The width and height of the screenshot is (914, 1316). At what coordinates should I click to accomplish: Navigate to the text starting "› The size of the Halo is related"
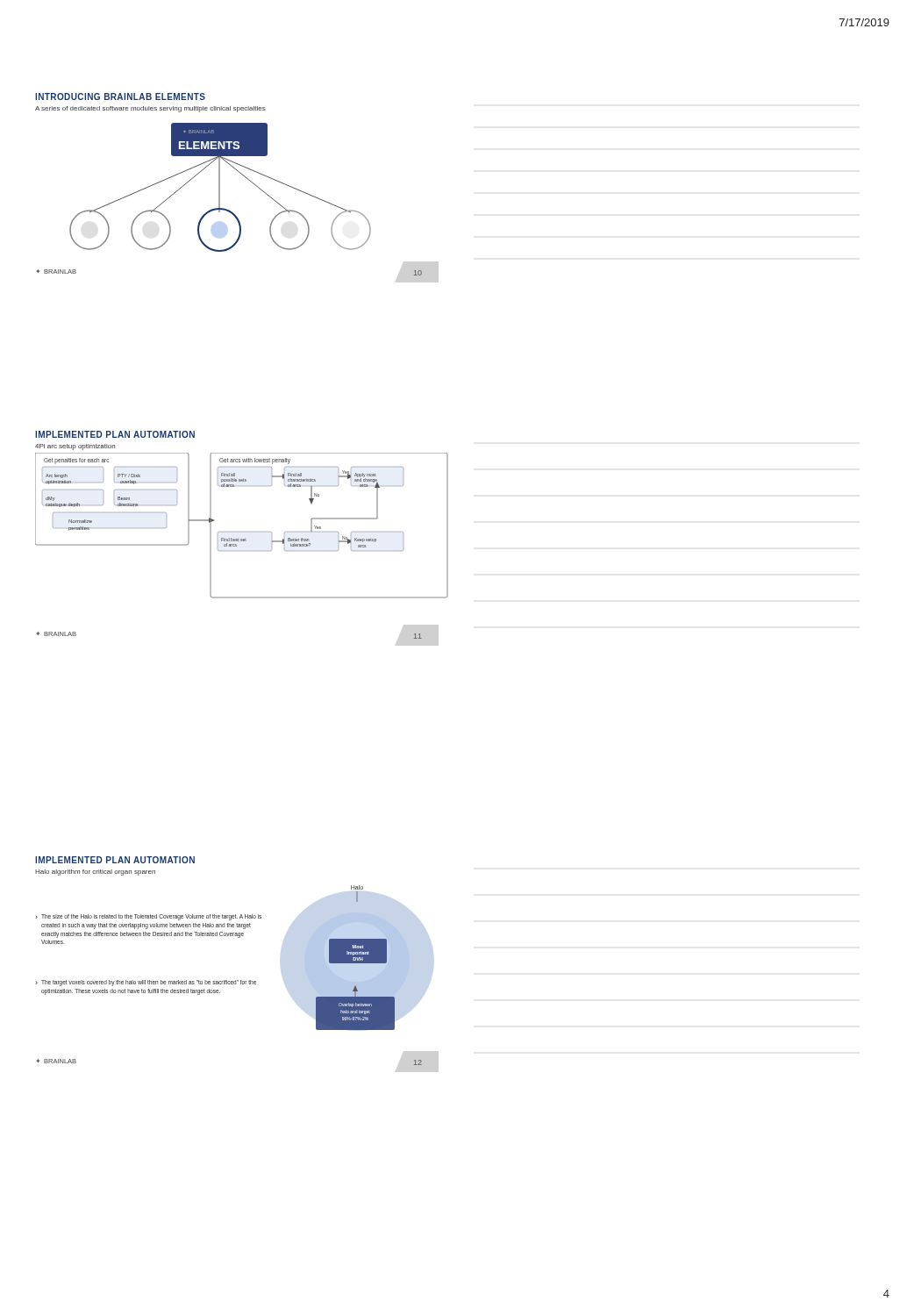(x=151, y=929)
